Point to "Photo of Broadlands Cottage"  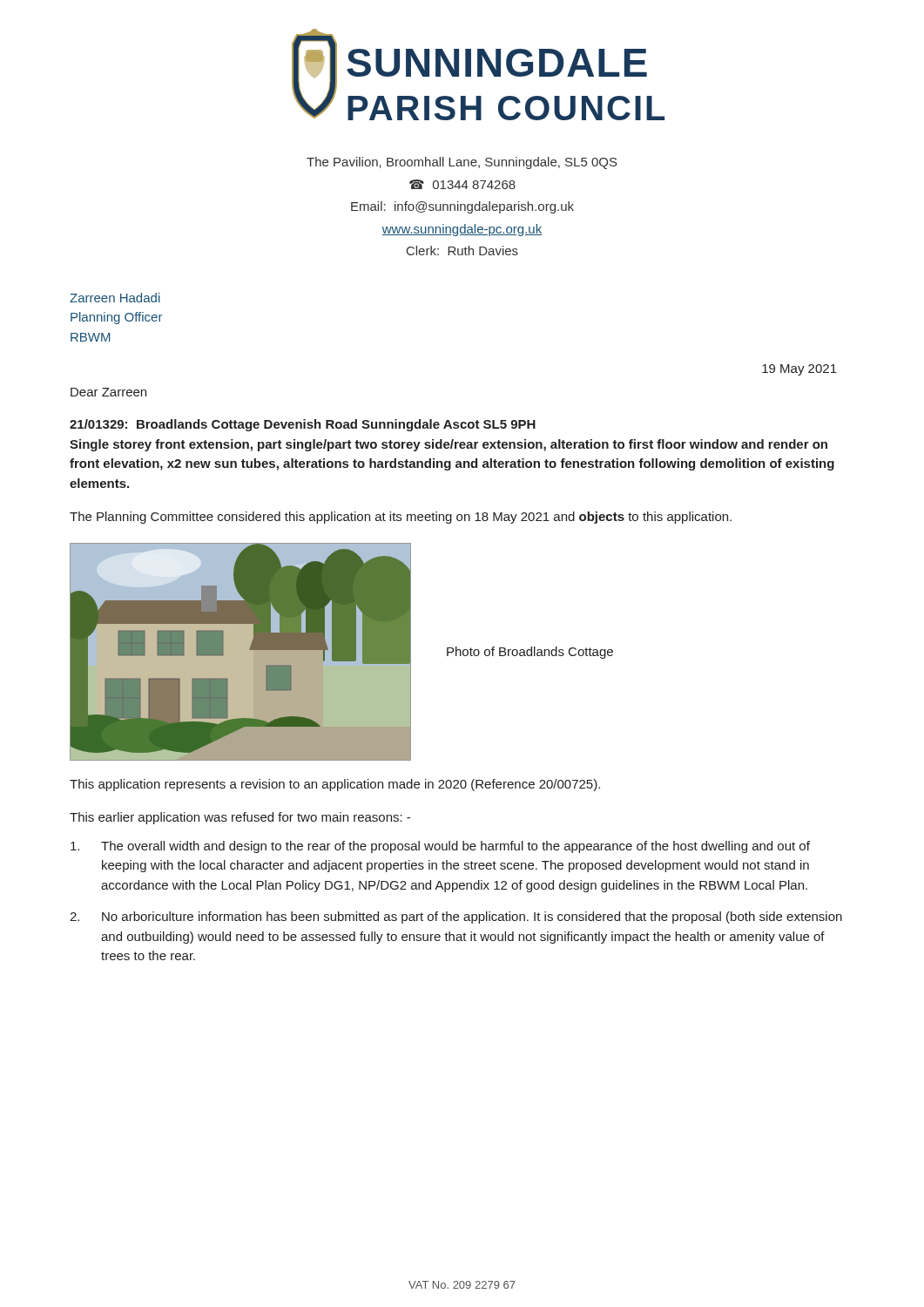coord(530,651)
